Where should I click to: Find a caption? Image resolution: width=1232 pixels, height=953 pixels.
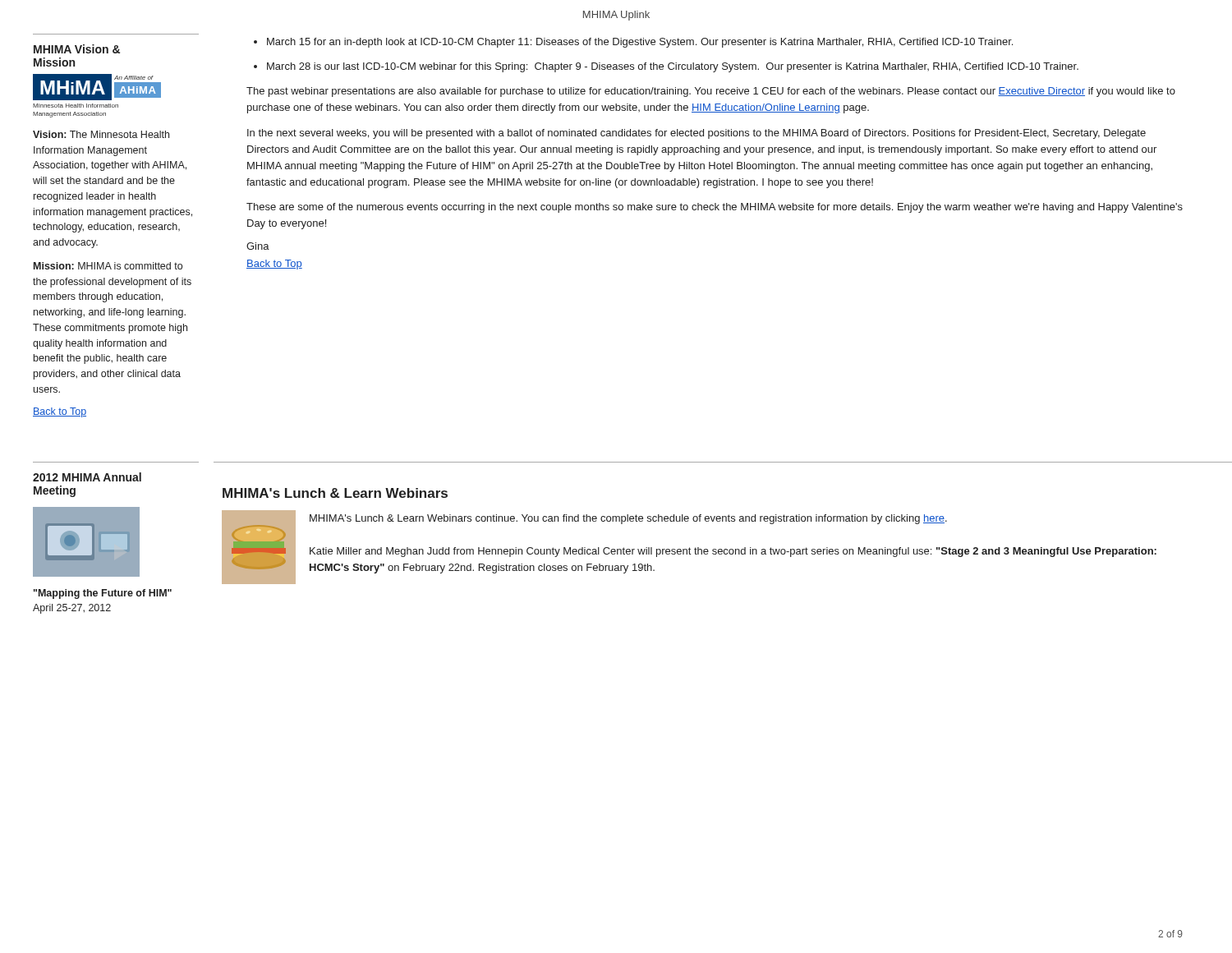[103, 600]
